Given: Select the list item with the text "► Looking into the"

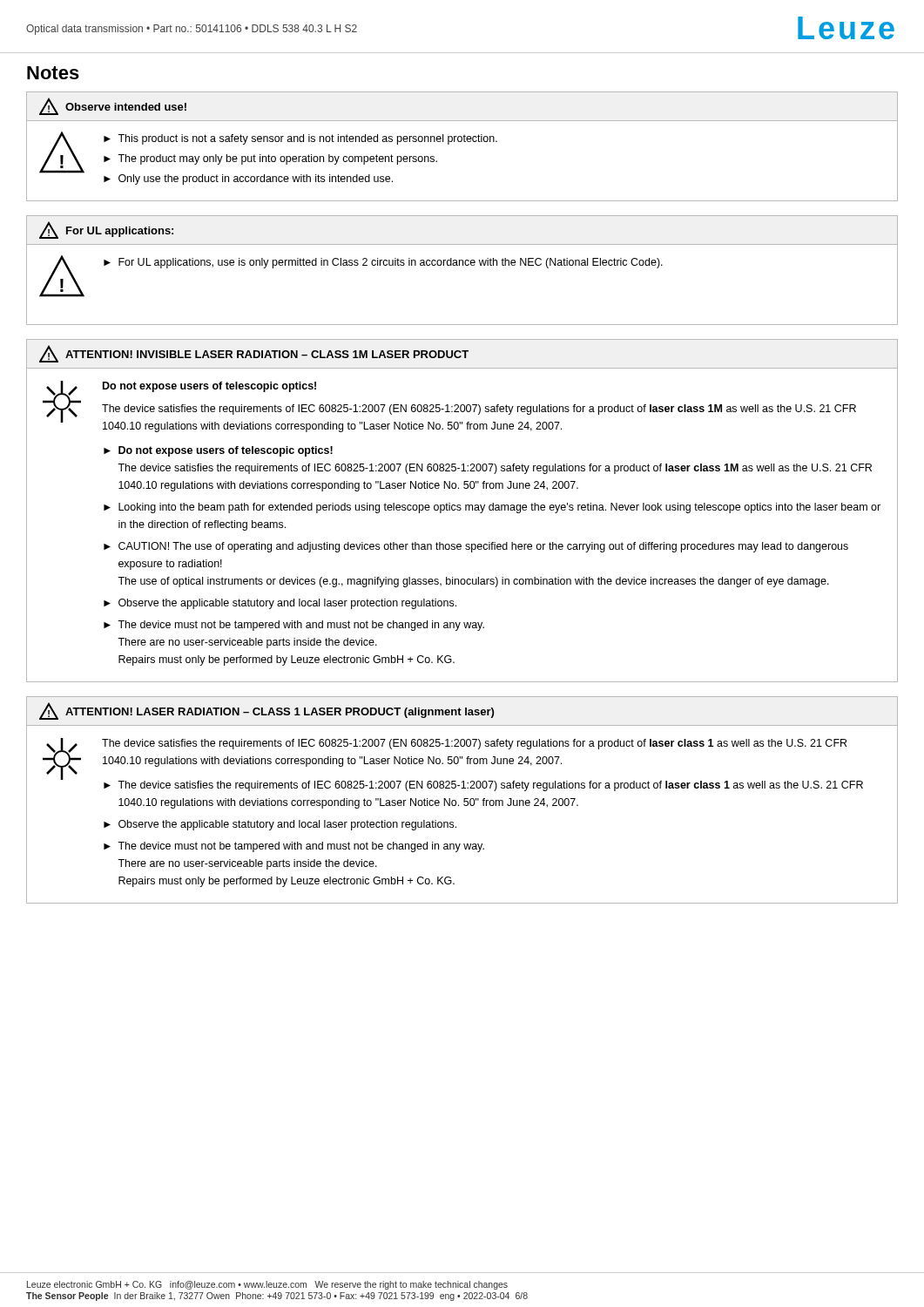Looking at the screenshot, I should [493, 516].
